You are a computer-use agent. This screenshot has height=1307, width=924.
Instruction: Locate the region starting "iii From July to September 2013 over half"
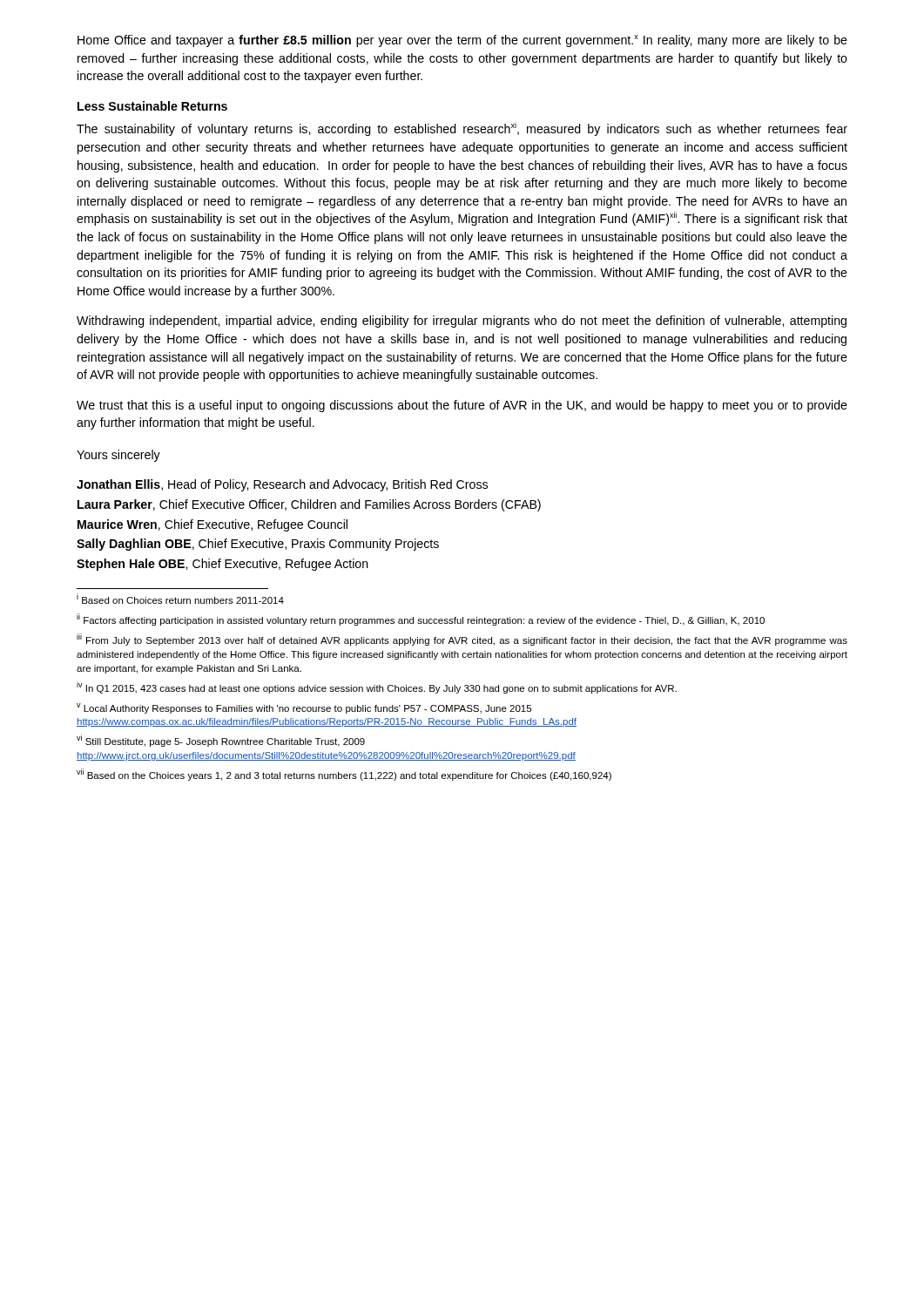[x=462, y=654]
